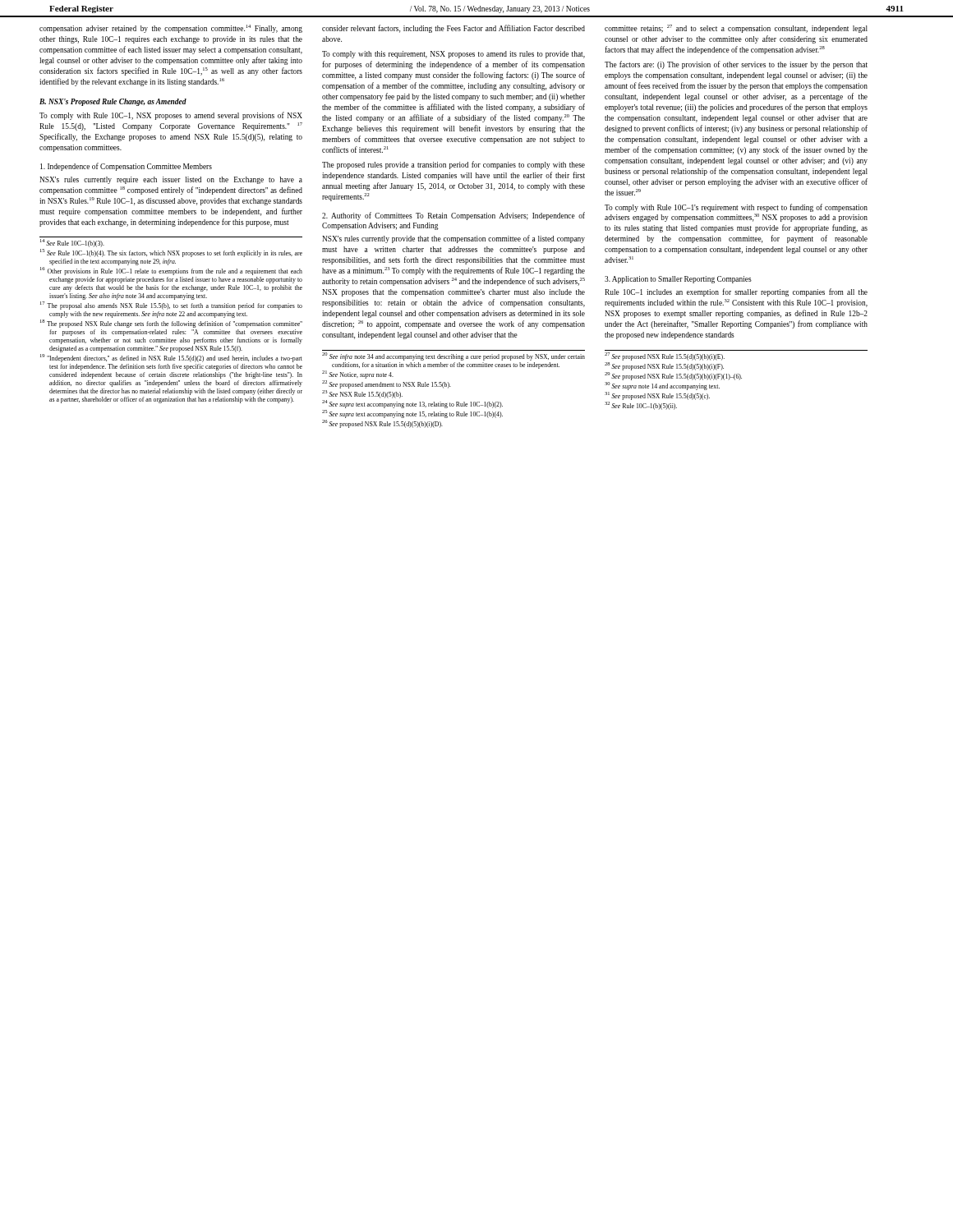This screenshot has width=953, height=1232.
Task: Find the block on this page that starts "committee retains; 27 and to select"
Action: (x=736, y=145)
